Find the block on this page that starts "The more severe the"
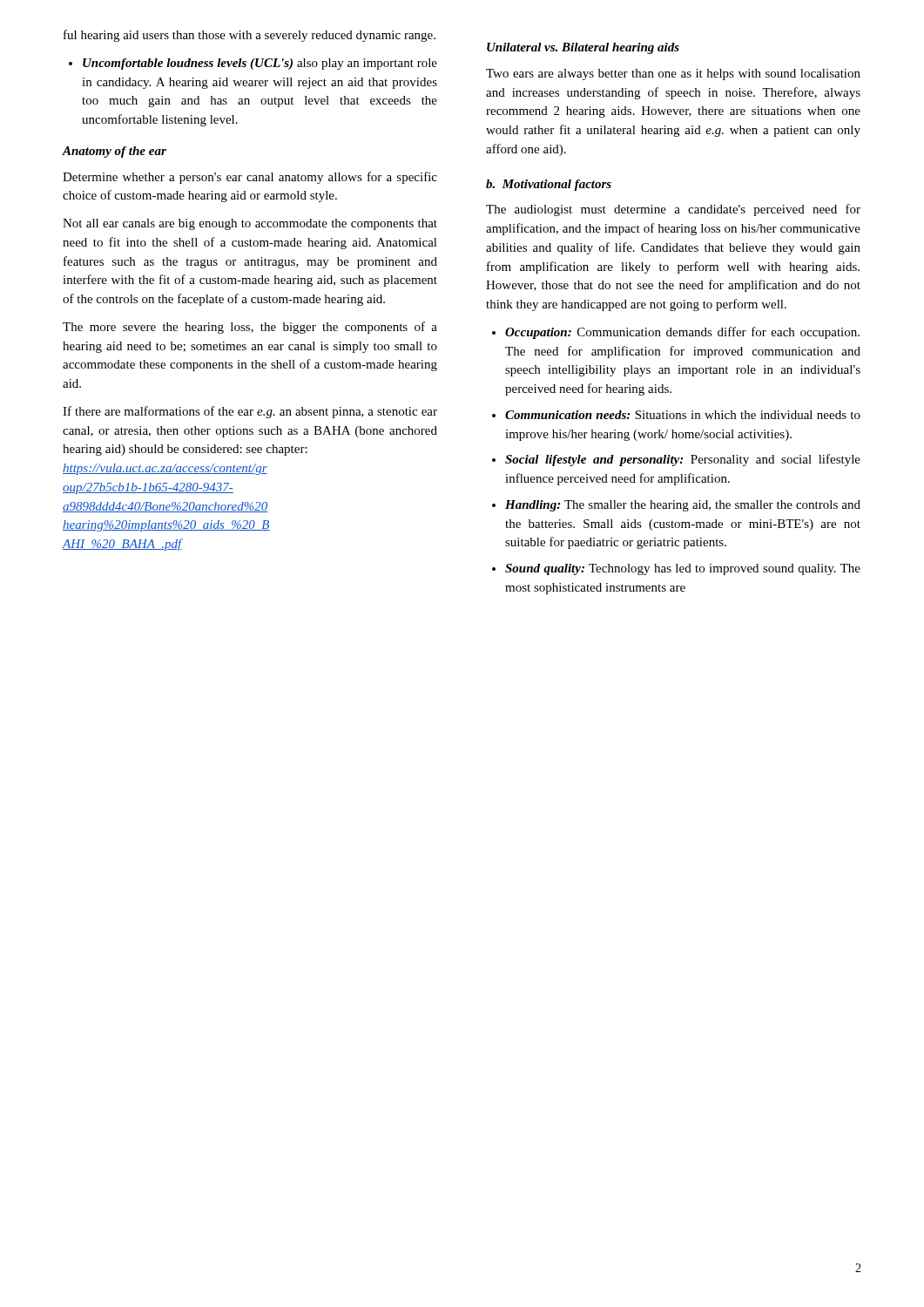924x1307 pixels. tap(250, 356)
